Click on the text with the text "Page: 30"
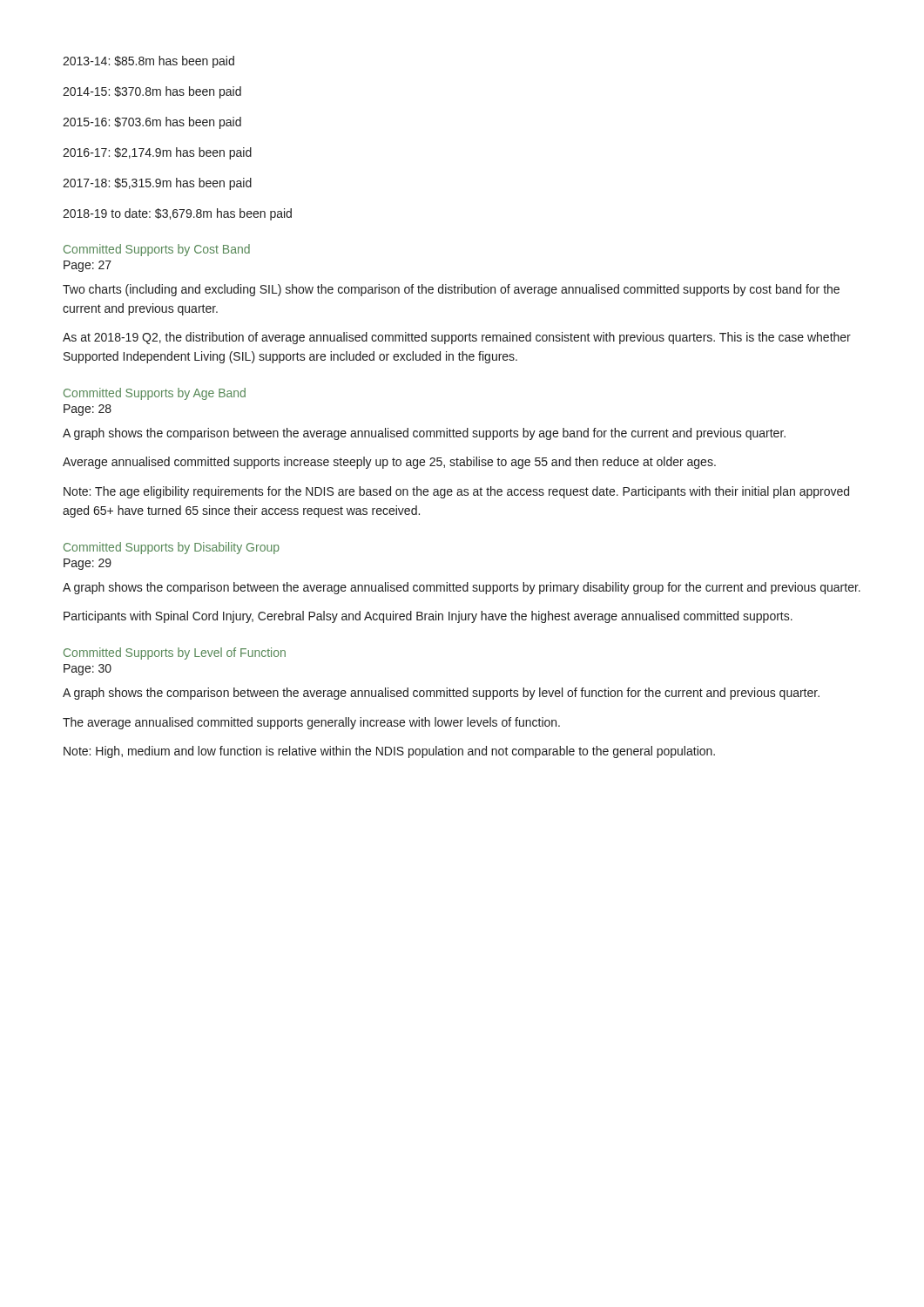This screenshot has width=924, height=1307. coord(87,668)
